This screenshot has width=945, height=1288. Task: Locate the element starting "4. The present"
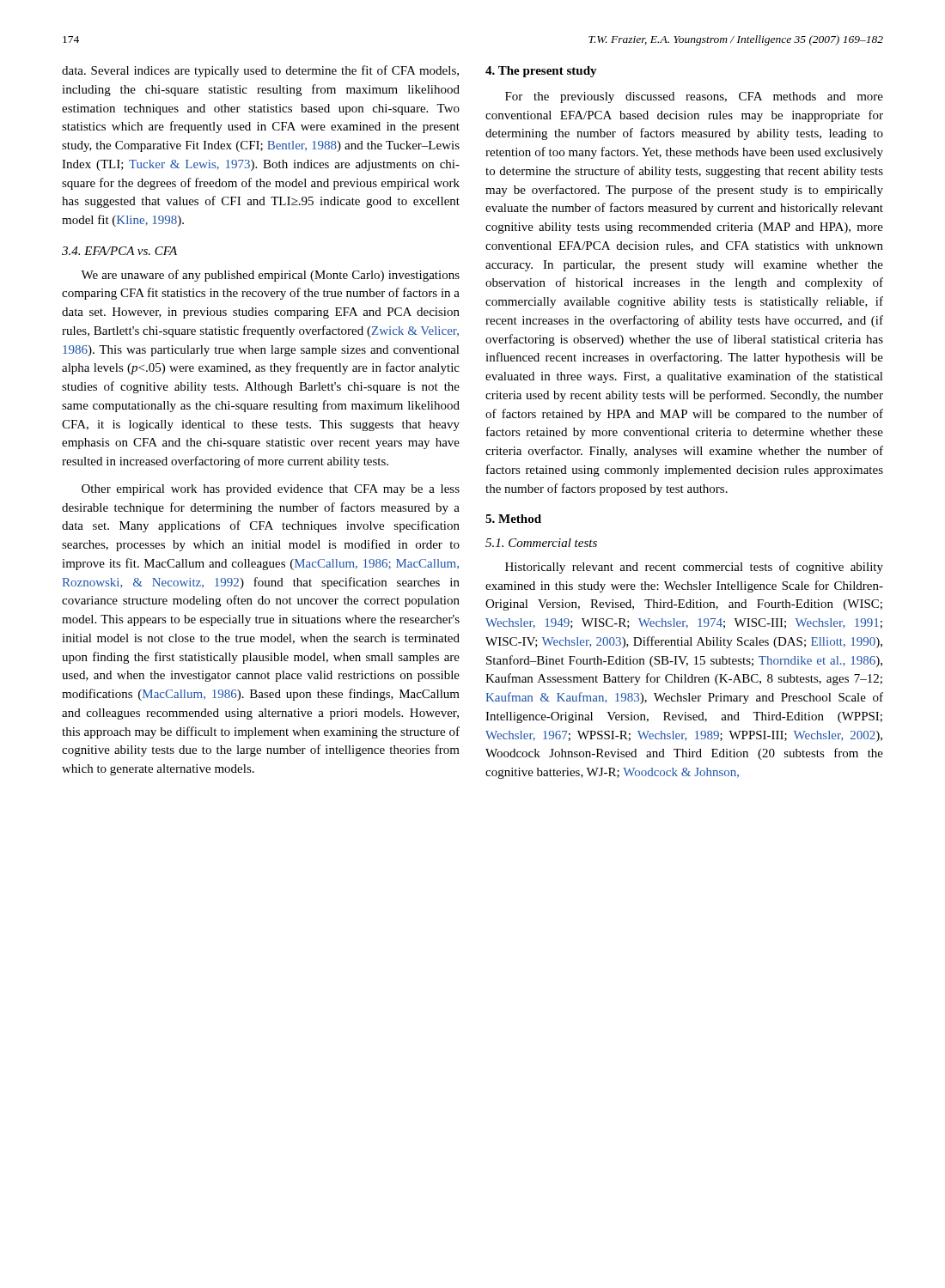[x=541, y=72]
